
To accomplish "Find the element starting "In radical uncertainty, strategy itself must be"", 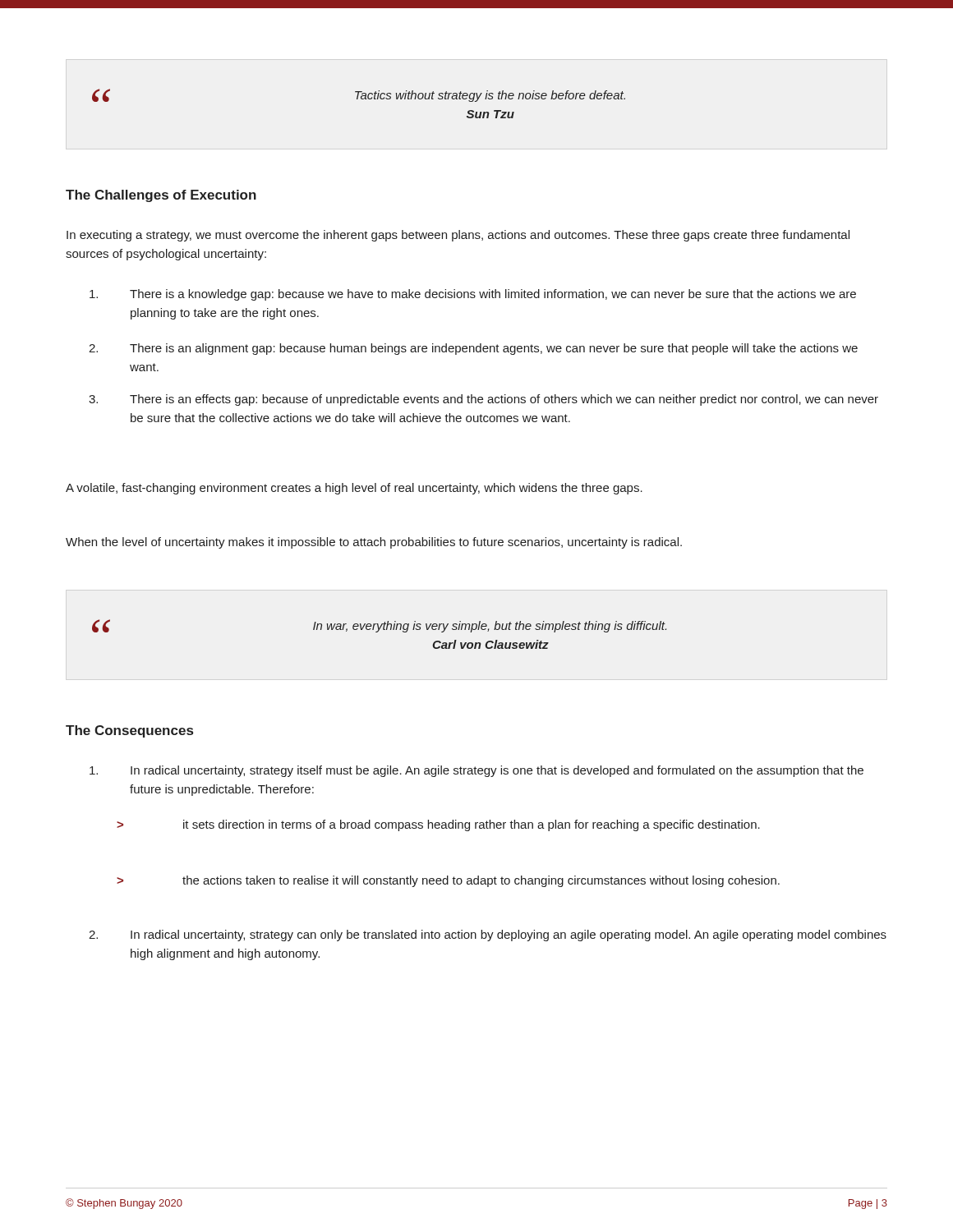I will pos(476,780).
